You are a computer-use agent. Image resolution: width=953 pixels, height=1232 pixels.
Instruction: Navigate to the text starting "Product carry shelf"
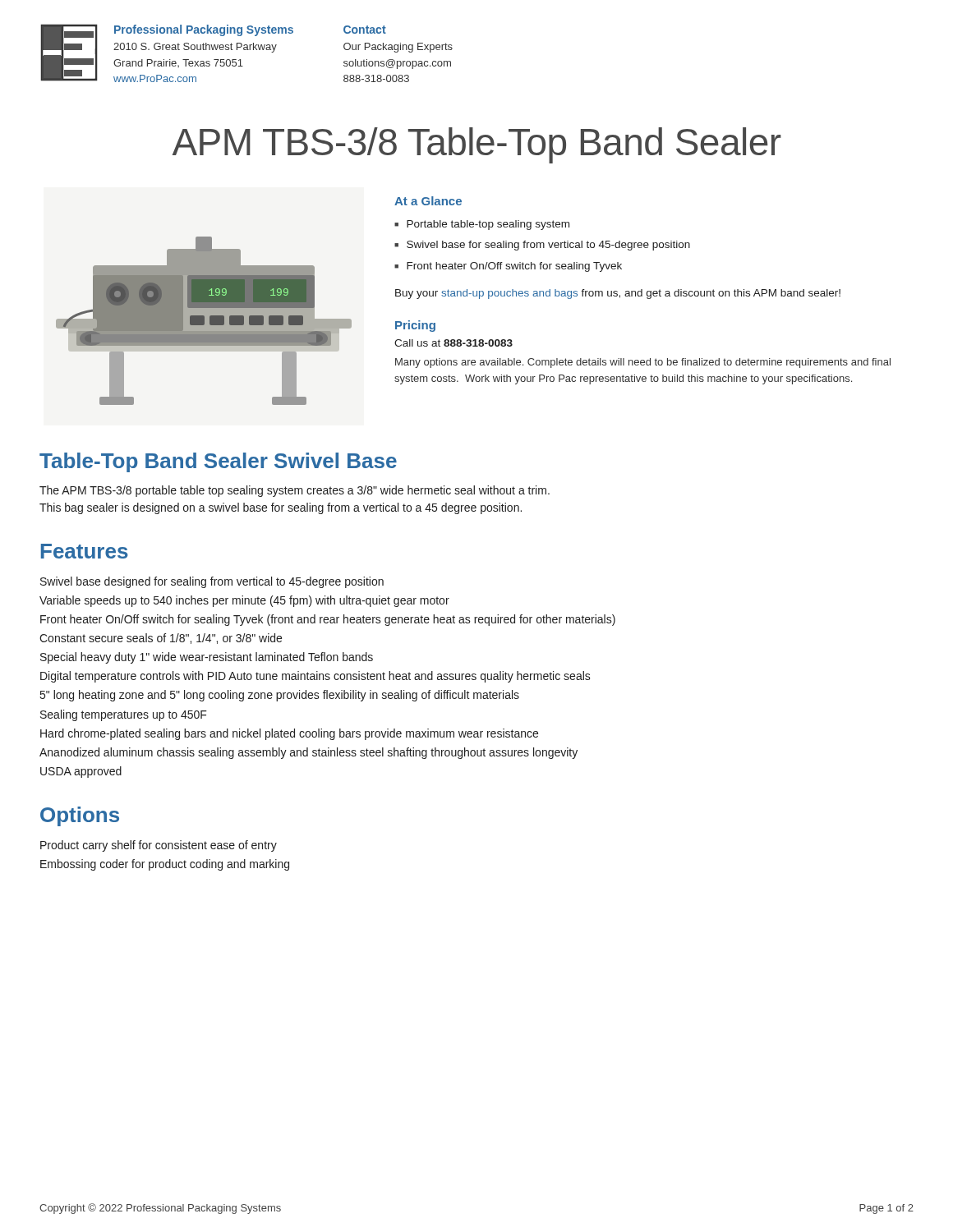click(165, 855)
